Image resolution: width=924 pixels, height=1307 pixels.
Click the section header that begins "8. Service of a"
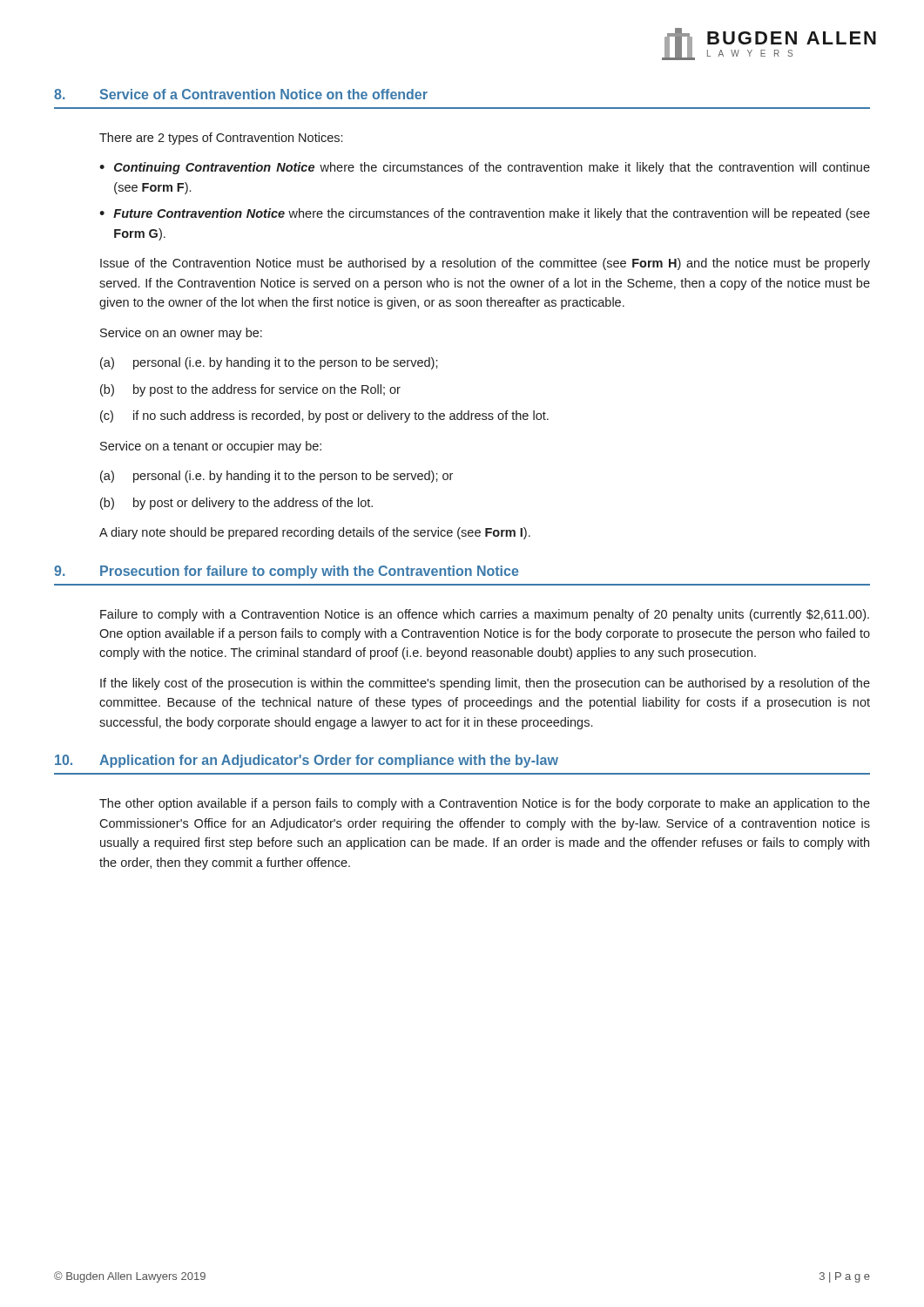241,95
